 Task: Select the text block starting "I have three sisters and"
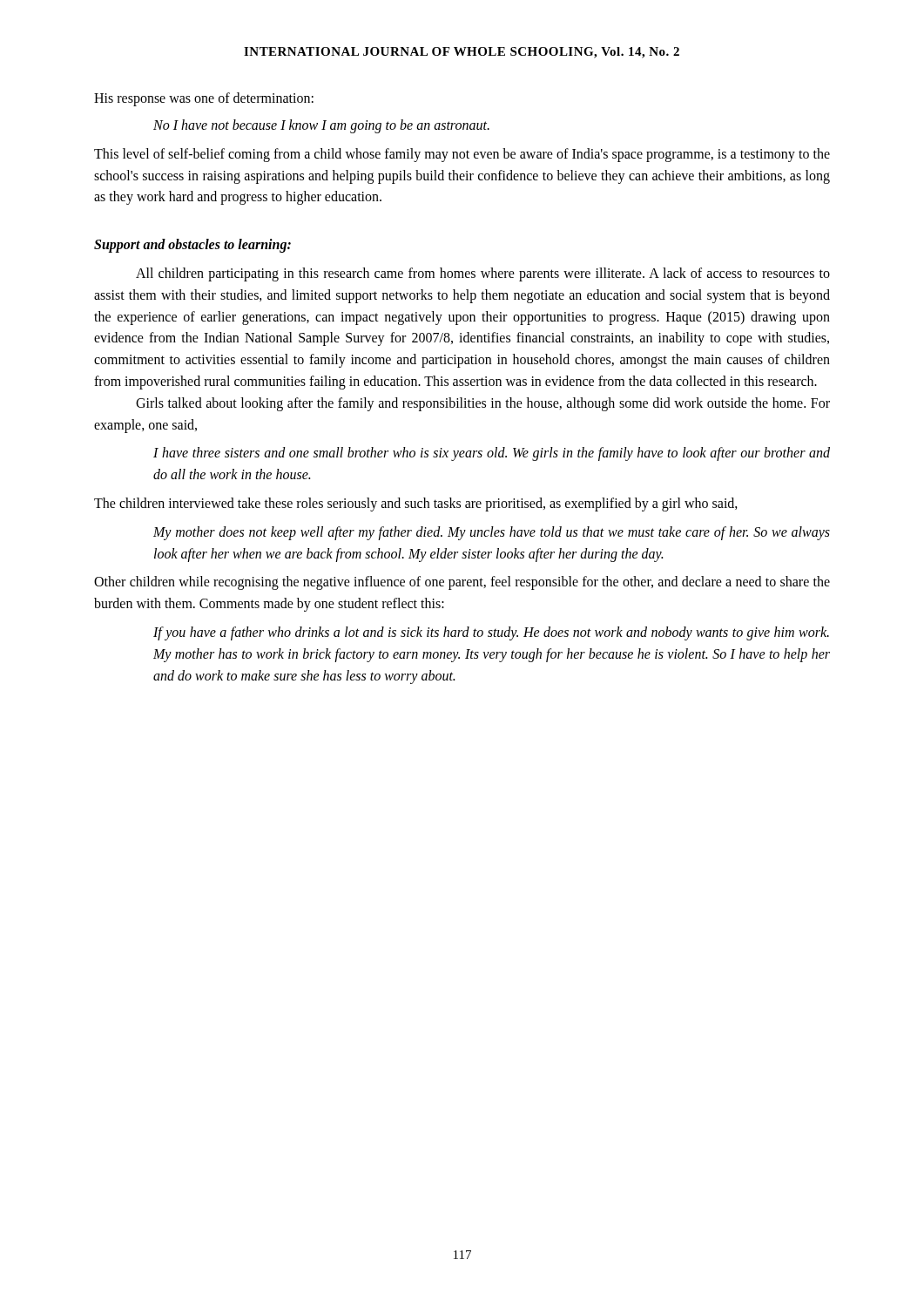coord(492,464)
